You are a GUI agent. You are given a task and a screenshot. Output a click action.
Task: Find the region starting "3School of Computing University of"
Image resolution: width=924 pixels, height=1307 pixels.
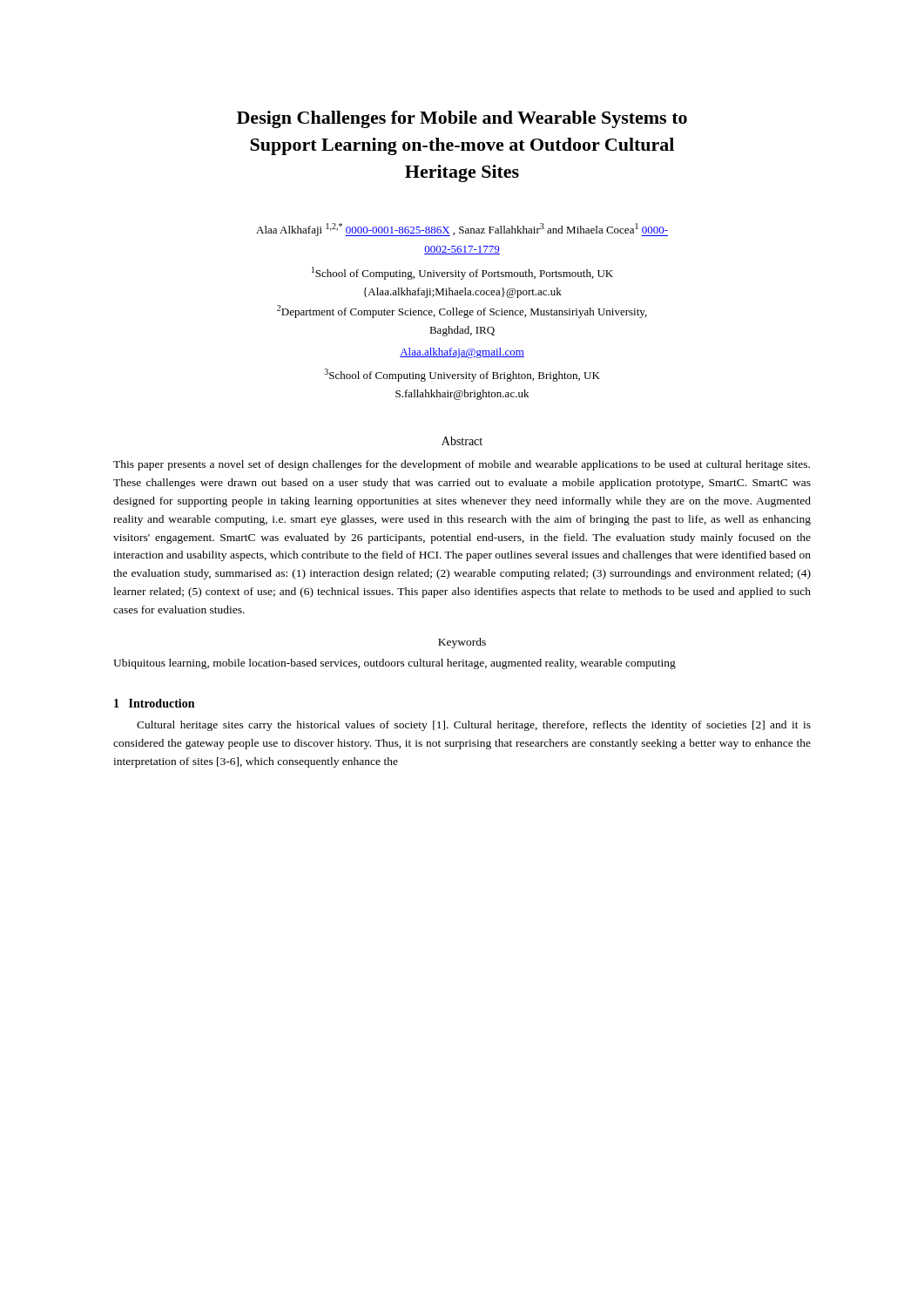[462, 383]
